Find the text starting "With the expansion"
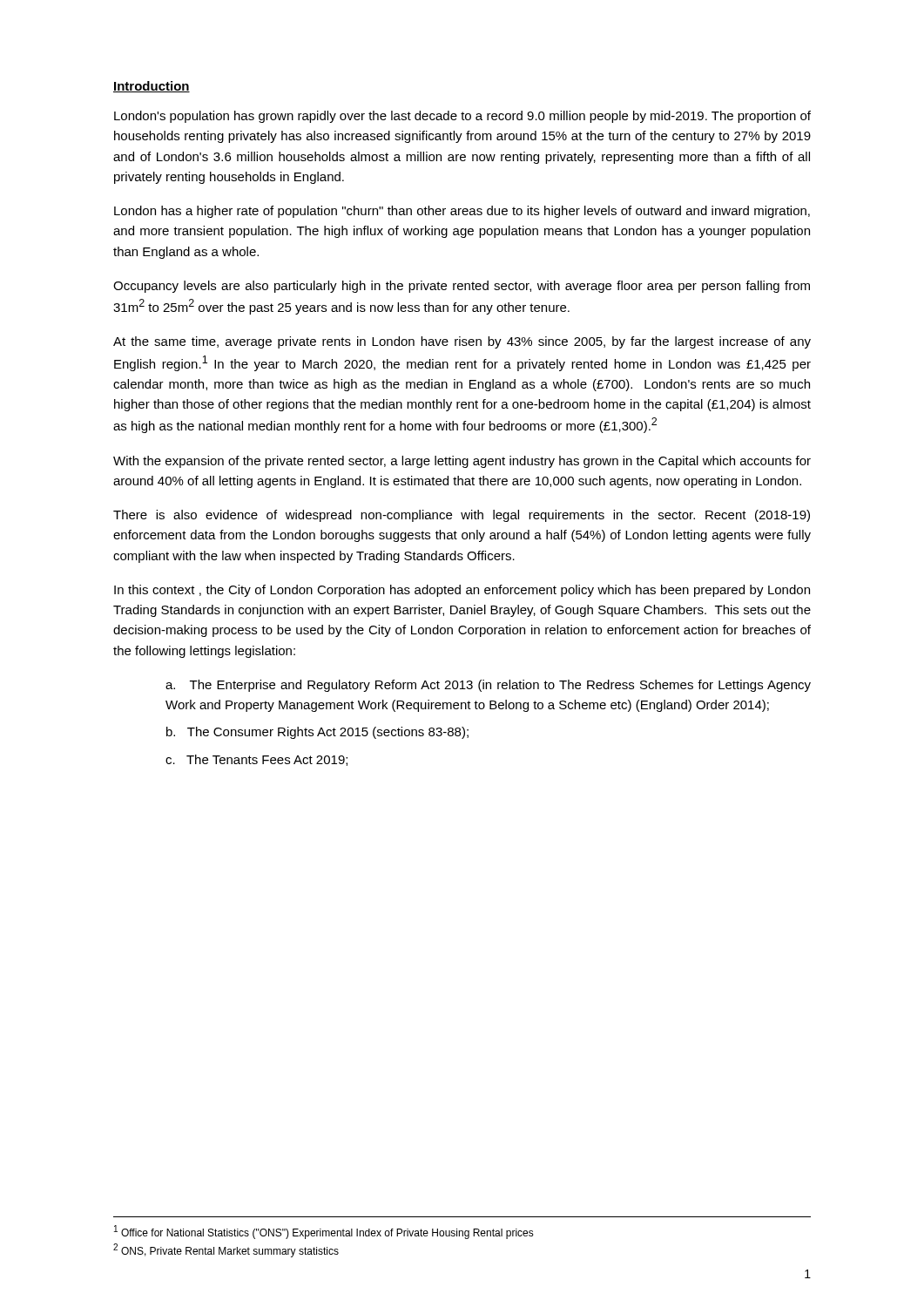Viewport: 924px width, 1307px height. point(462,470)
